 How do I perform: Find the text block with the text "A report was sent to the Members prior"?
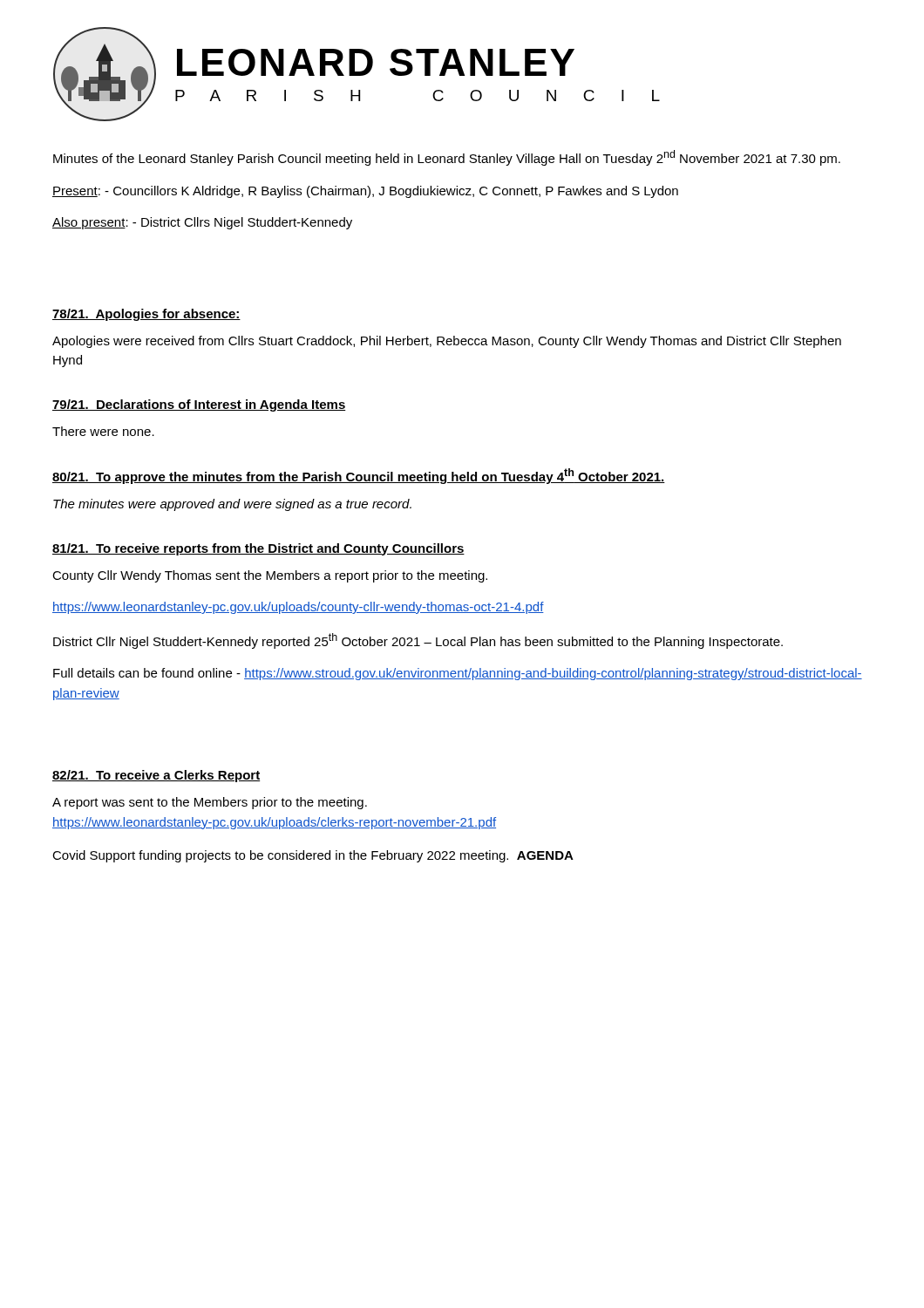pos(274,812)
